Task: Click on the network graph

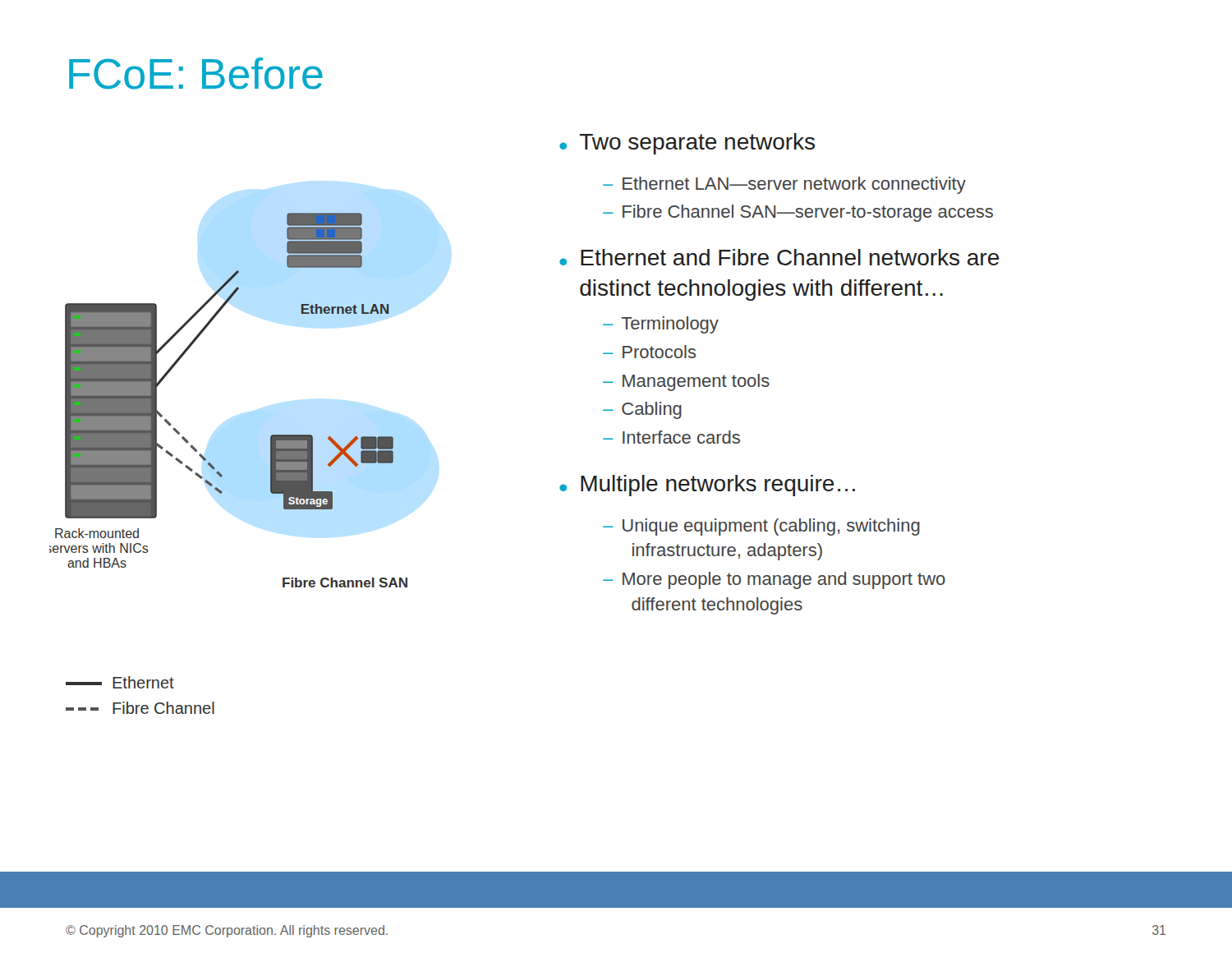Action: point(304,378)
